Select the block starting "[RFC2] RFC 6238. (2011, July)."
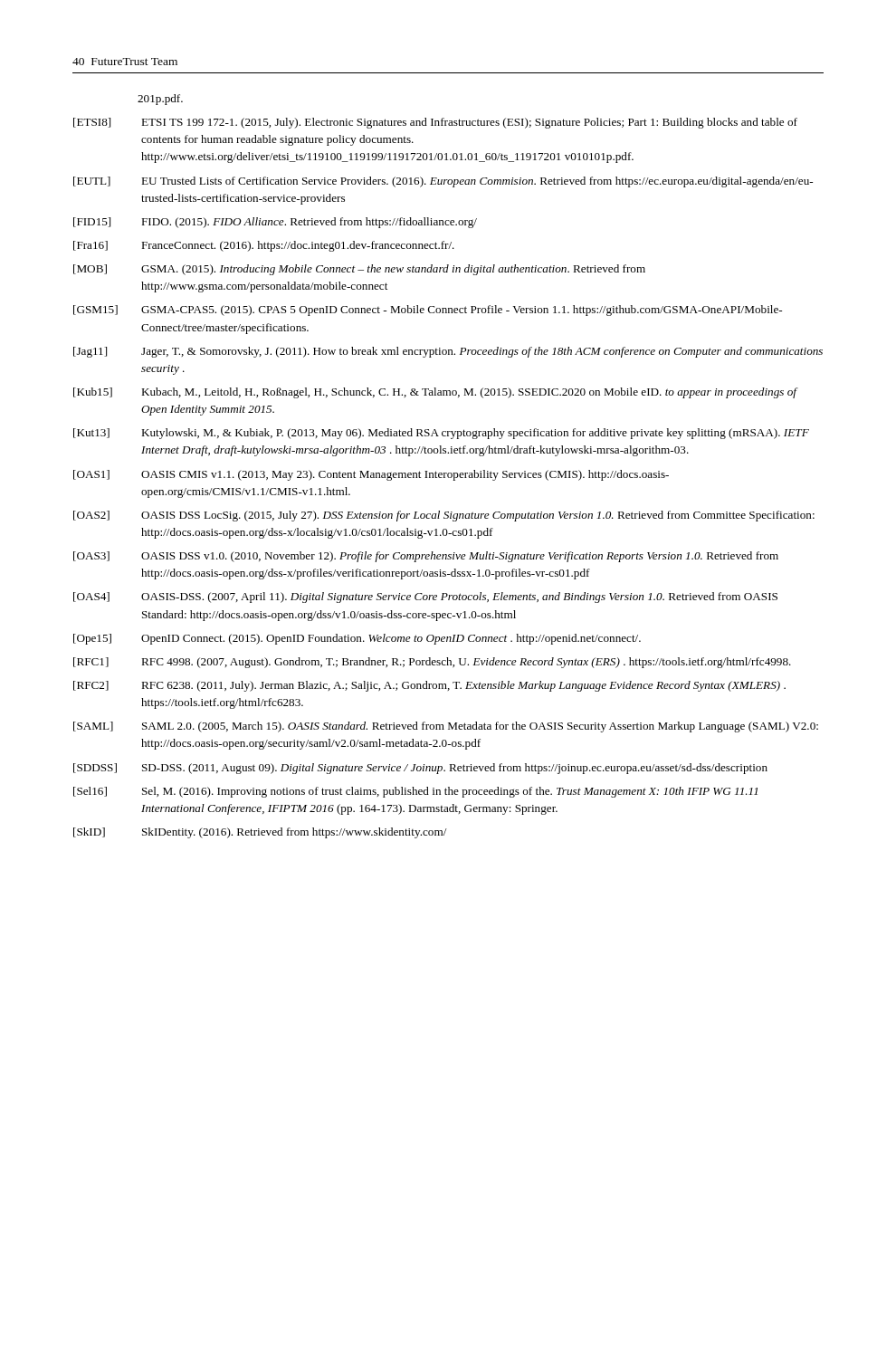Screen dimensions: 1358x896 click(x=448, y=694)
